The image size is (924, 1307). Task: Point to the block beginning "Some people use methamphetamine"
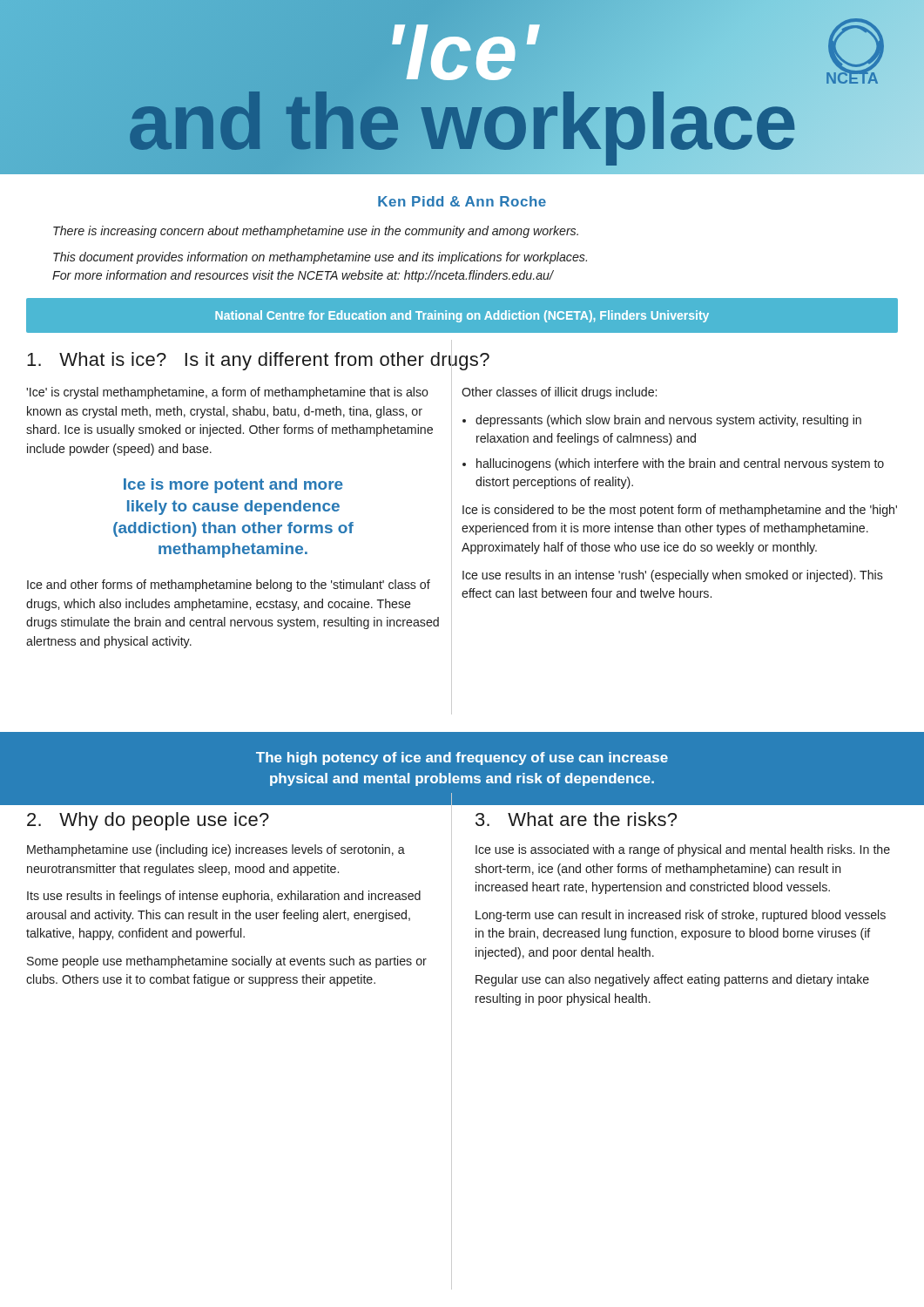[x=233, y=971]
